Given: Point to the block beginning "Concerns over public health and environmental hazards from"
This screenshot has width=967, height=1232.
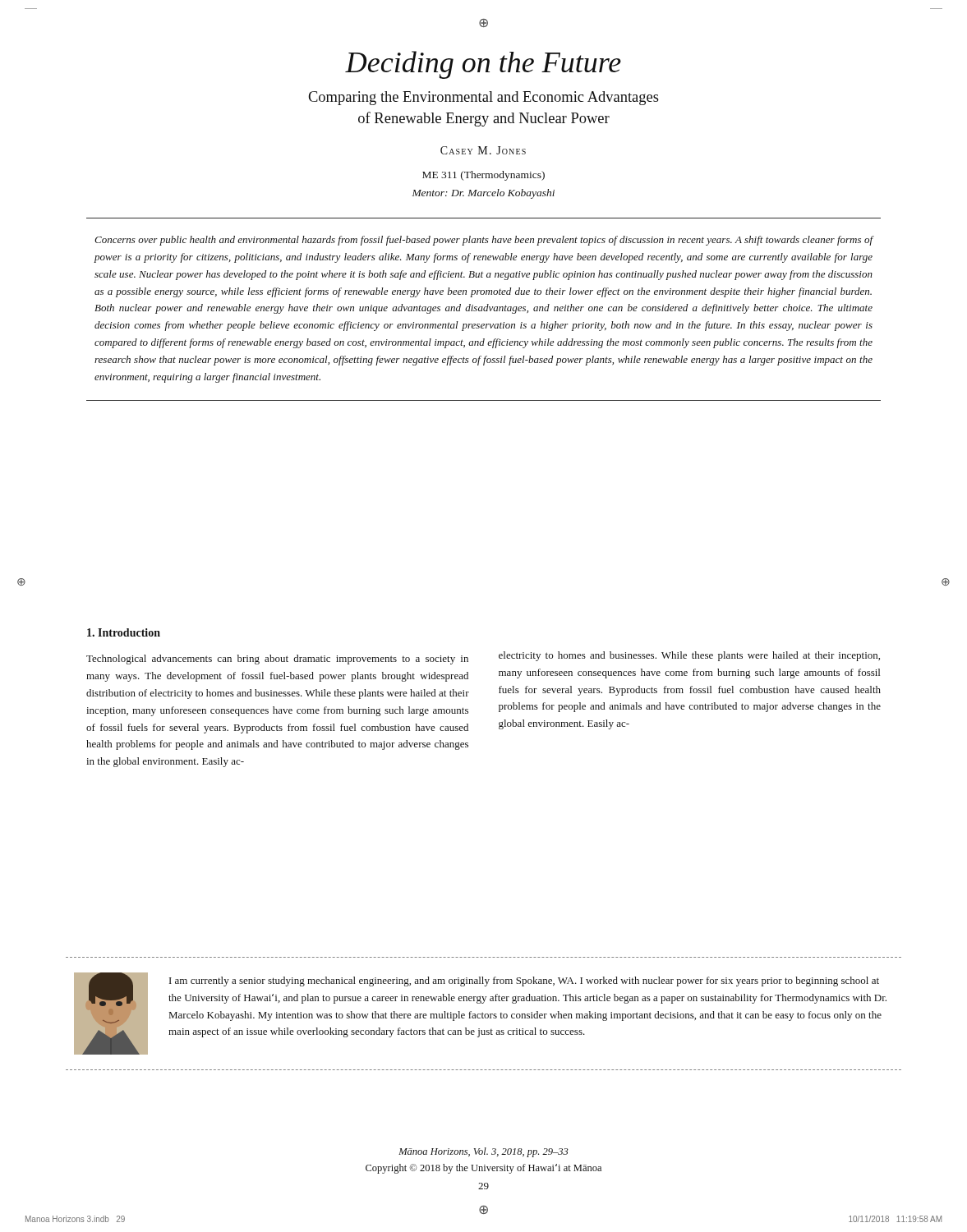Looking at the screenshot, I should coord(484,308).
